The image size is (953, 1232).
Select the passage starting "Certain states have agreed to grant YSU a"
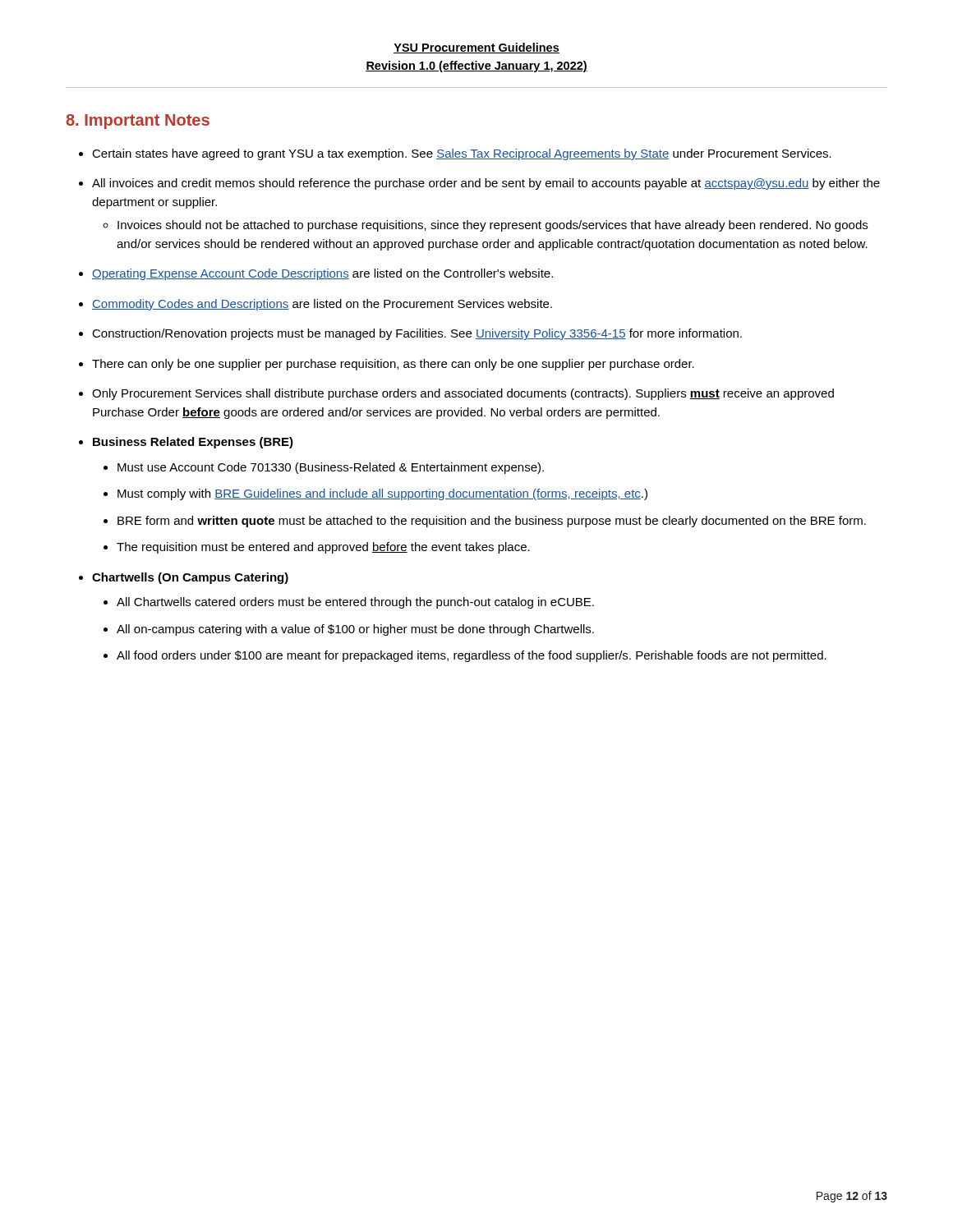click(462, 153)
